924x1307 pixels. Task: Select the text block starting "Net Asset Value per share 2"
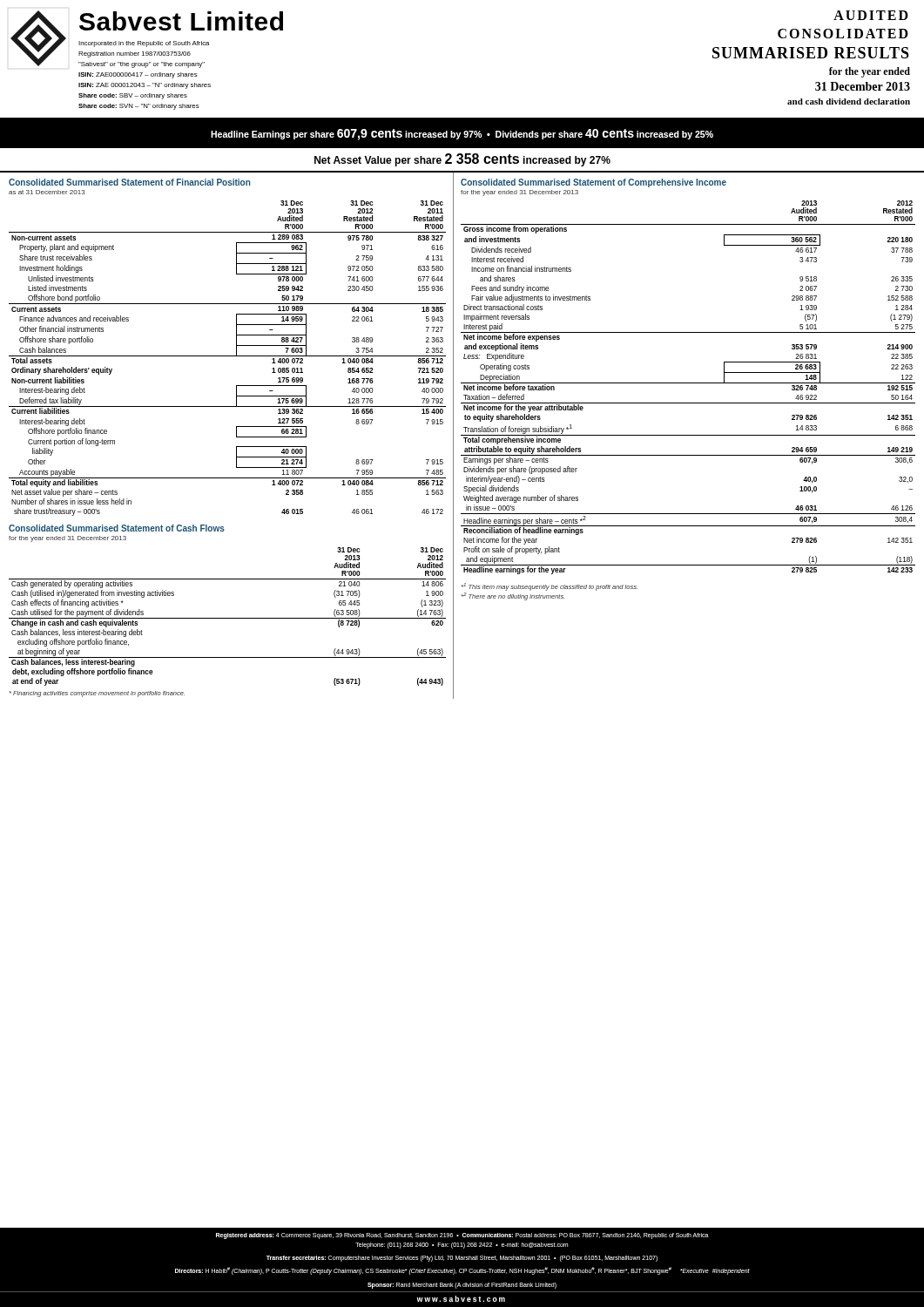[x=462, y=159]
